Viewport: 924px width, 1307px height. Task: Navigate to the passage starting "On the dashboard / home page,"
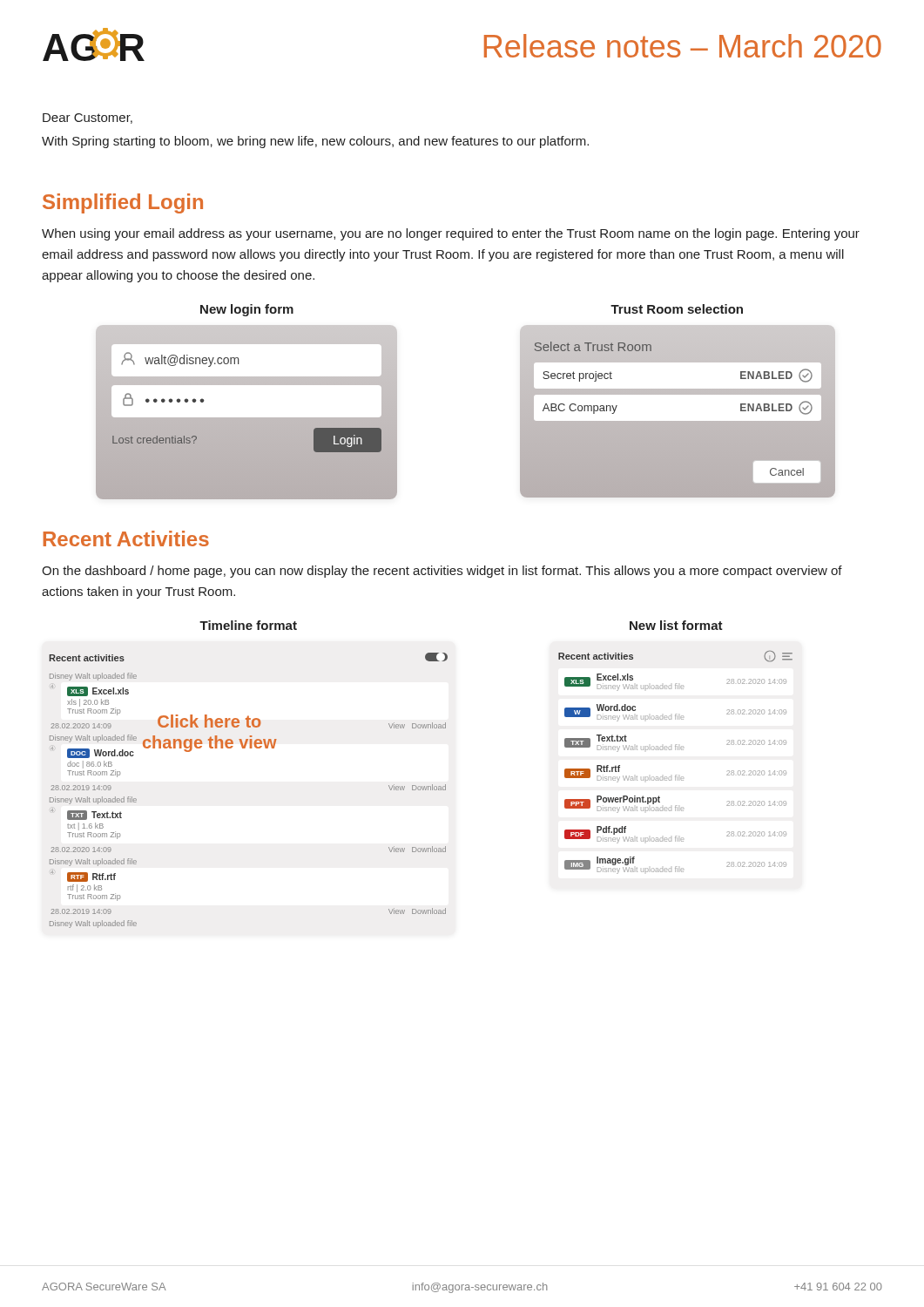[x=442, y=580]
